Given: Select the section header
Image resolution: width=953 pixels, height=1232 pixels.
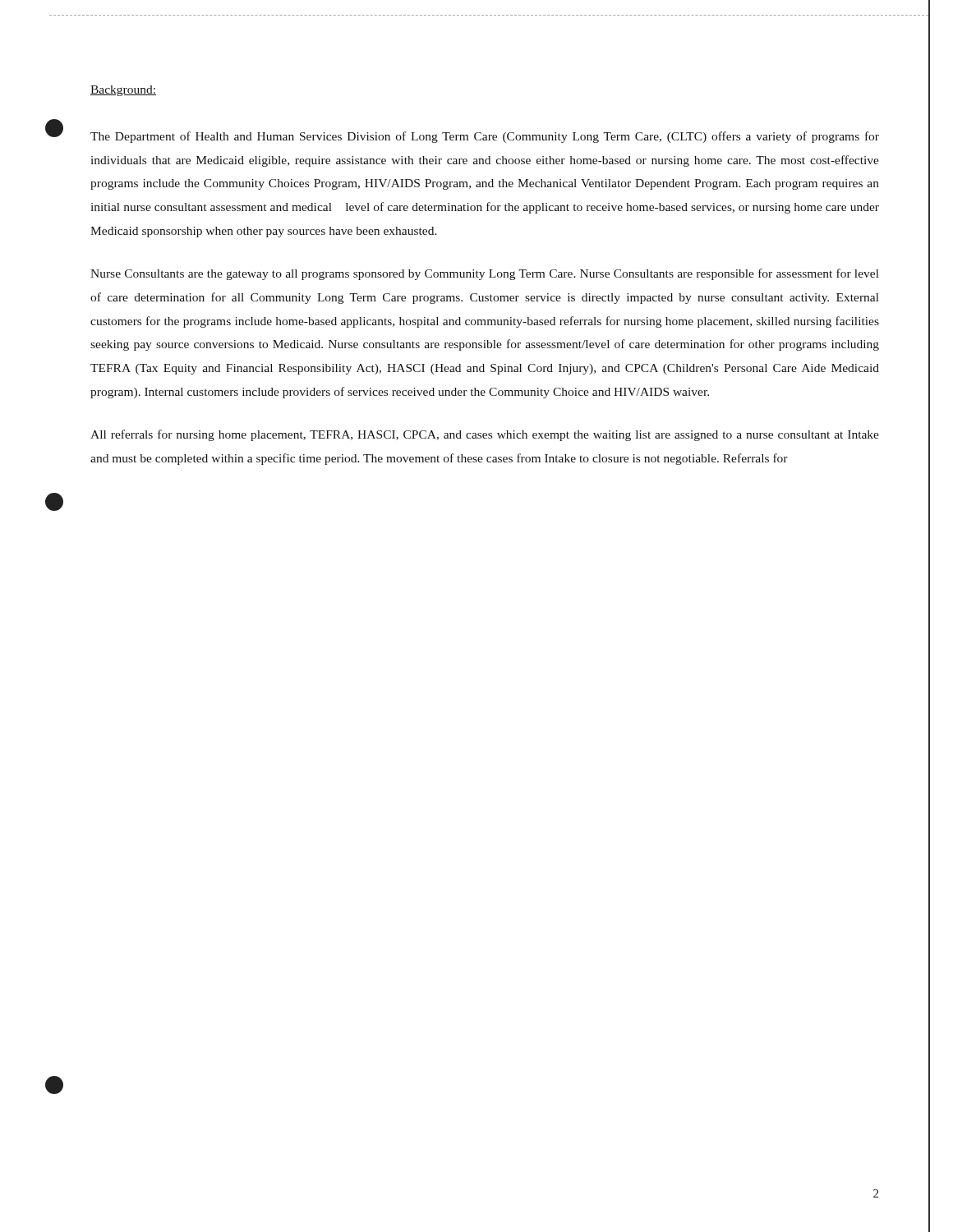Looking at the screenshot, I should 123,90.
